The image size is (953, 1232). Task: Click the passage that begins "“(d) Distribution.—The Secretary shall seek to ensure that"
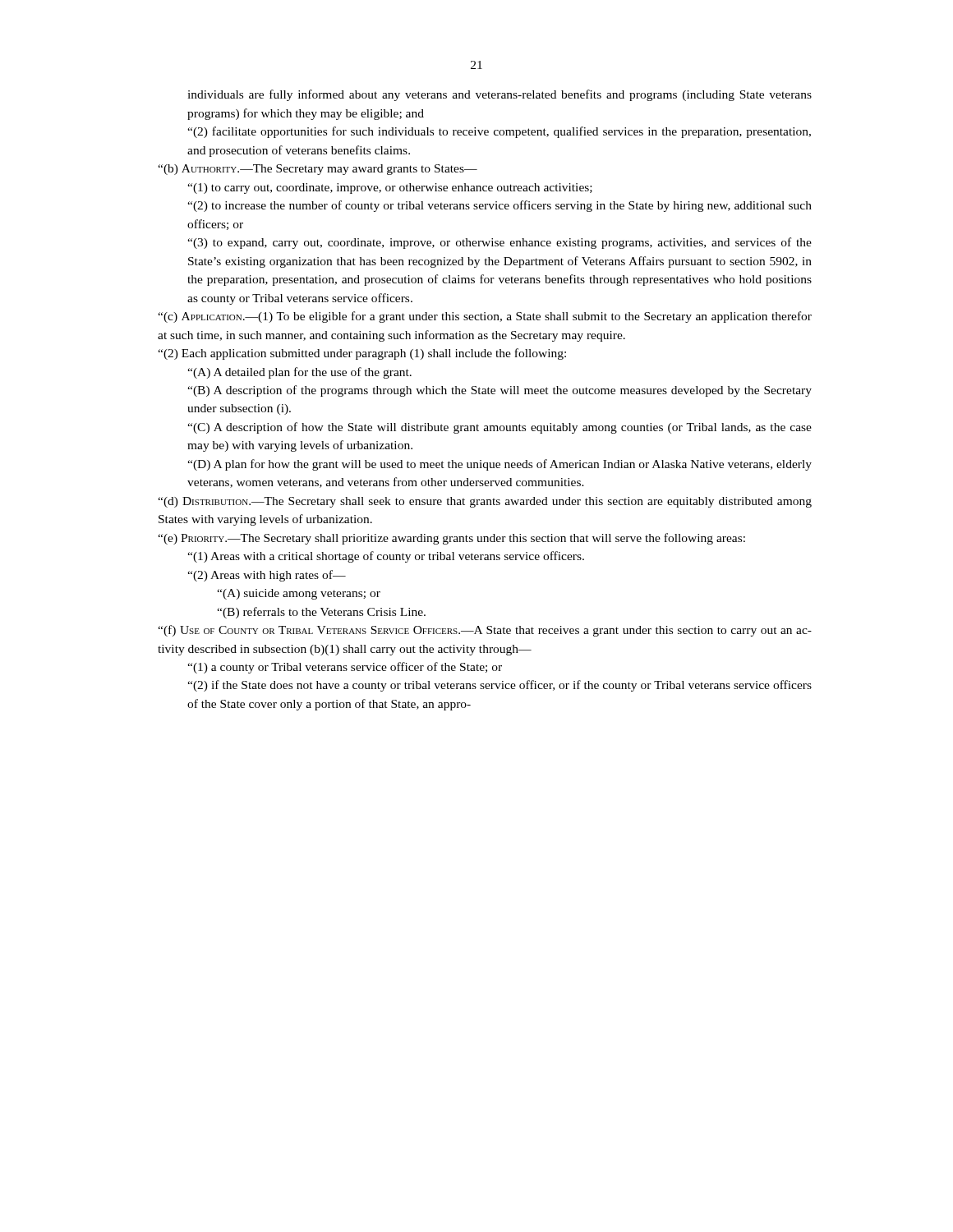click(485, 510)
